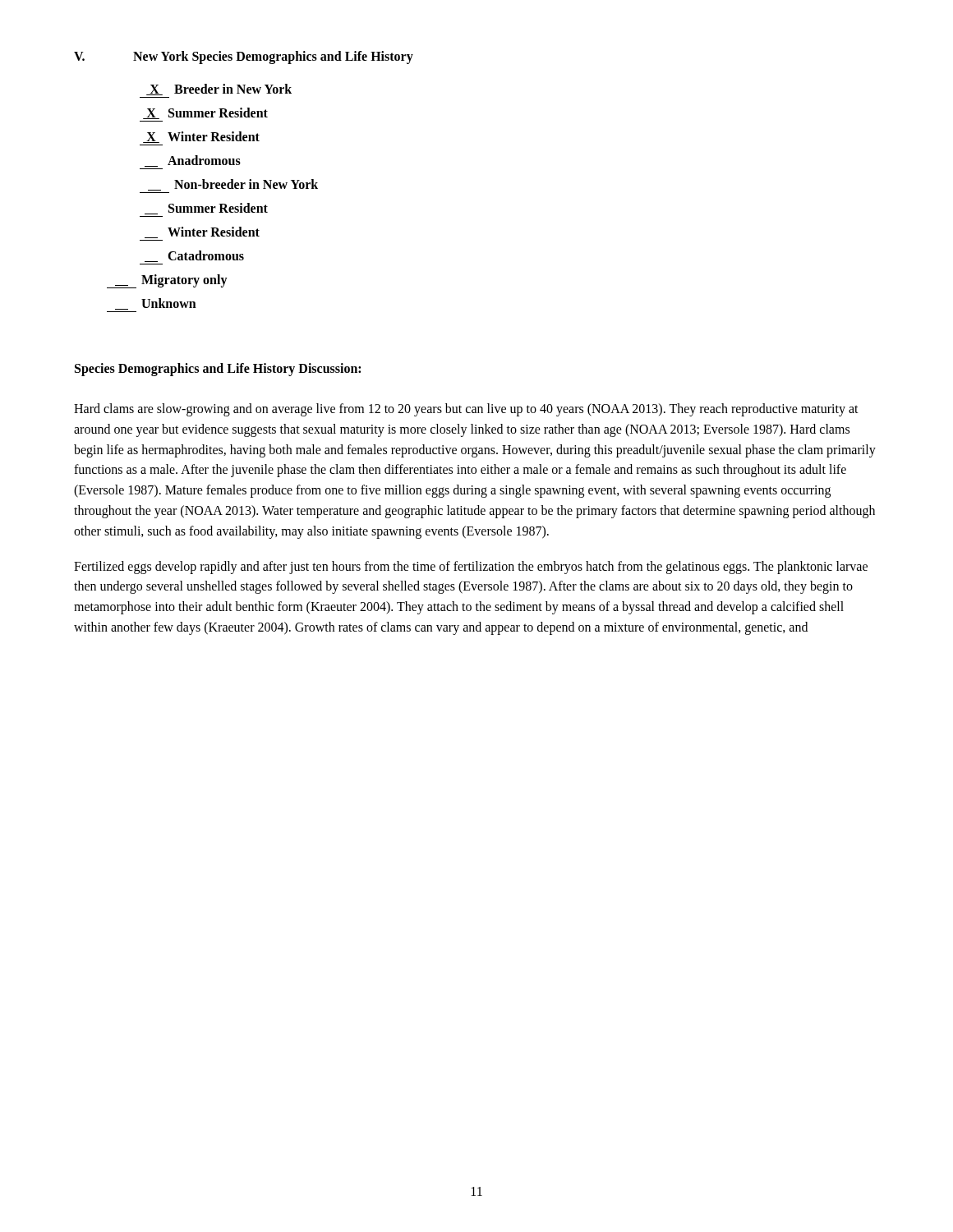
Task: Select the list item with the text "Non-breeder in New York"
Action: (229, 185)
